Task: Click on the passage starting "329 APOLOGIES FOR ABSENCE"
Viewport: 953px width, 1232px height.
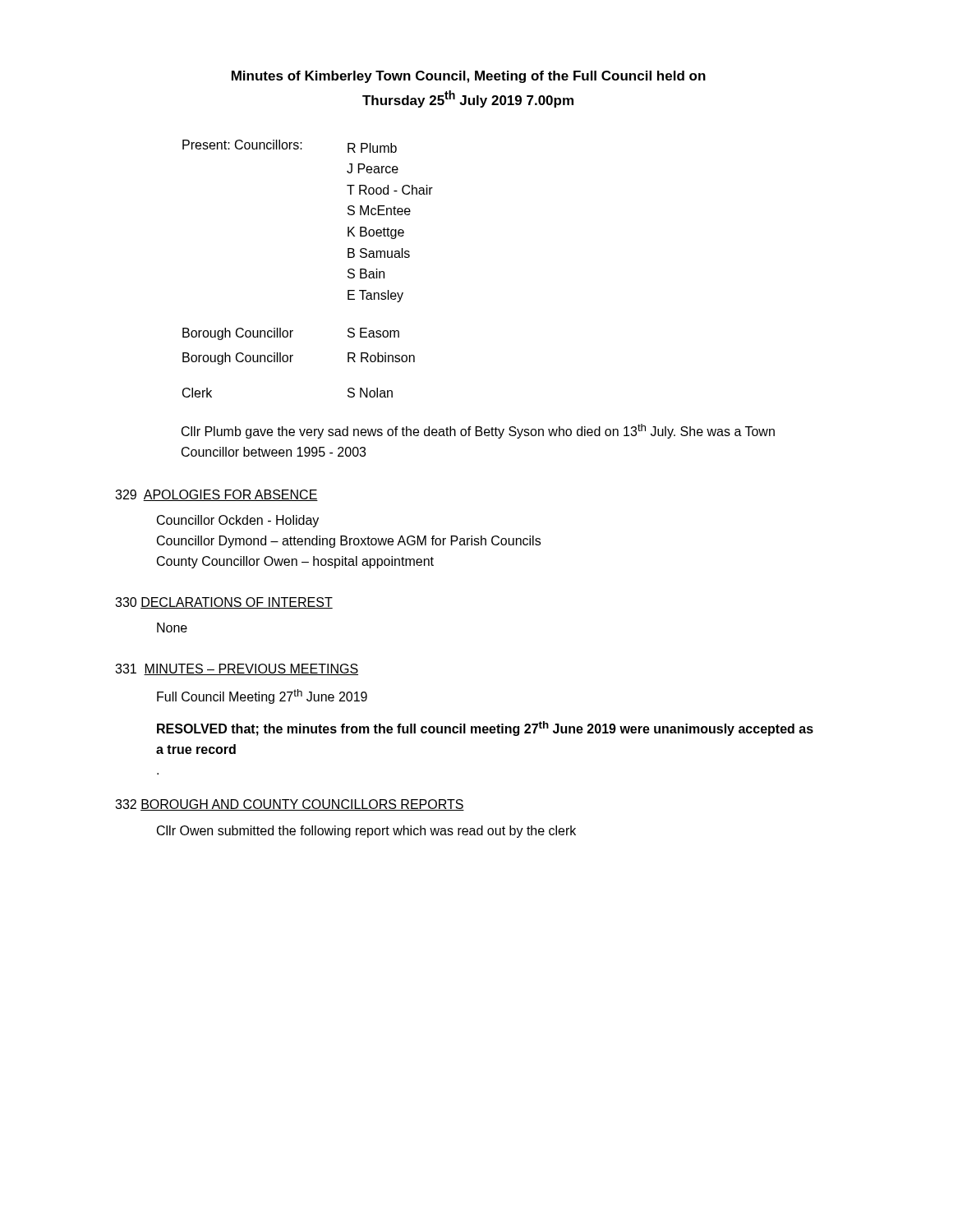Action: coord(216,495)
